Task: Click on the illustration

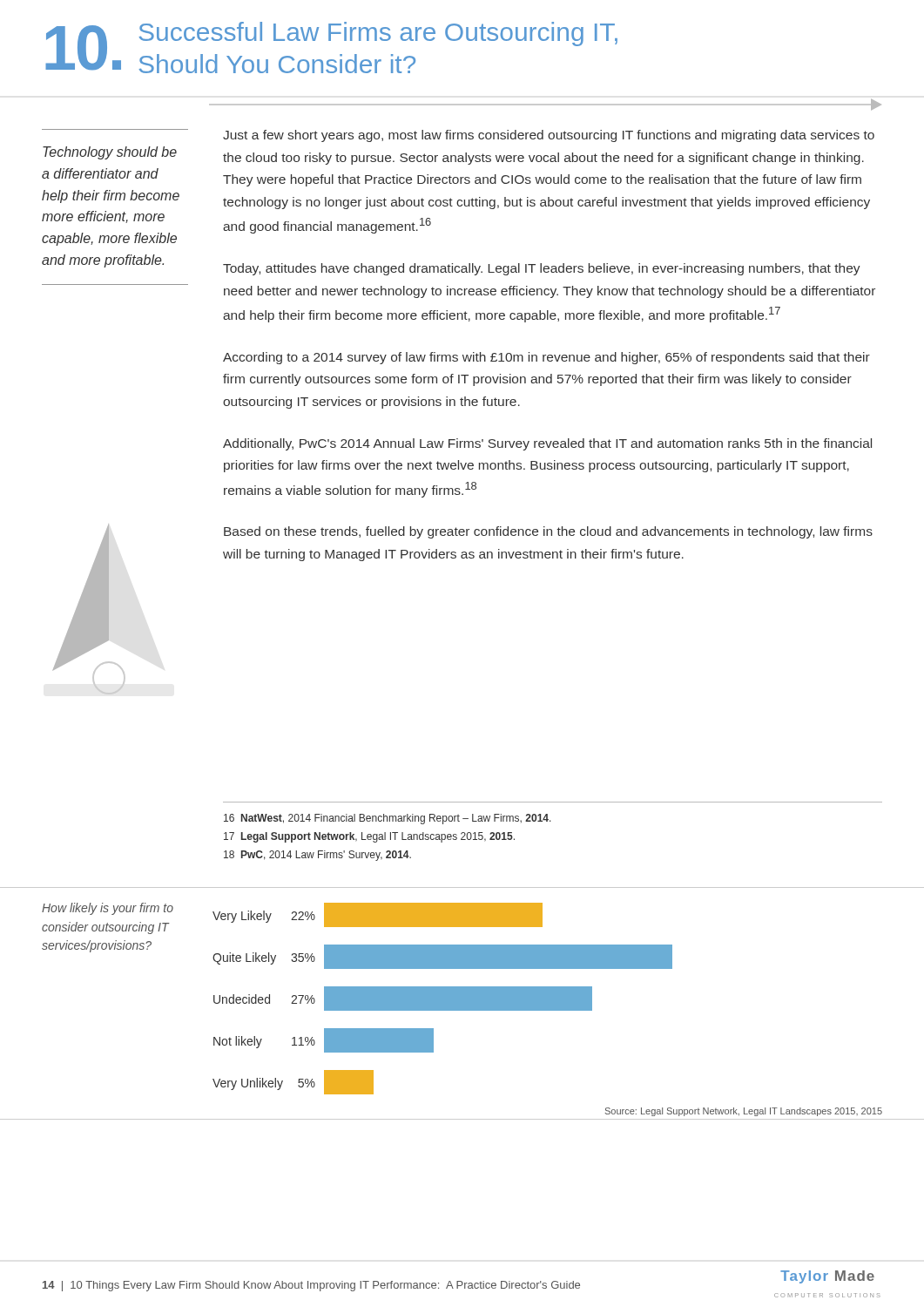Action: click(x=109, y=610)
